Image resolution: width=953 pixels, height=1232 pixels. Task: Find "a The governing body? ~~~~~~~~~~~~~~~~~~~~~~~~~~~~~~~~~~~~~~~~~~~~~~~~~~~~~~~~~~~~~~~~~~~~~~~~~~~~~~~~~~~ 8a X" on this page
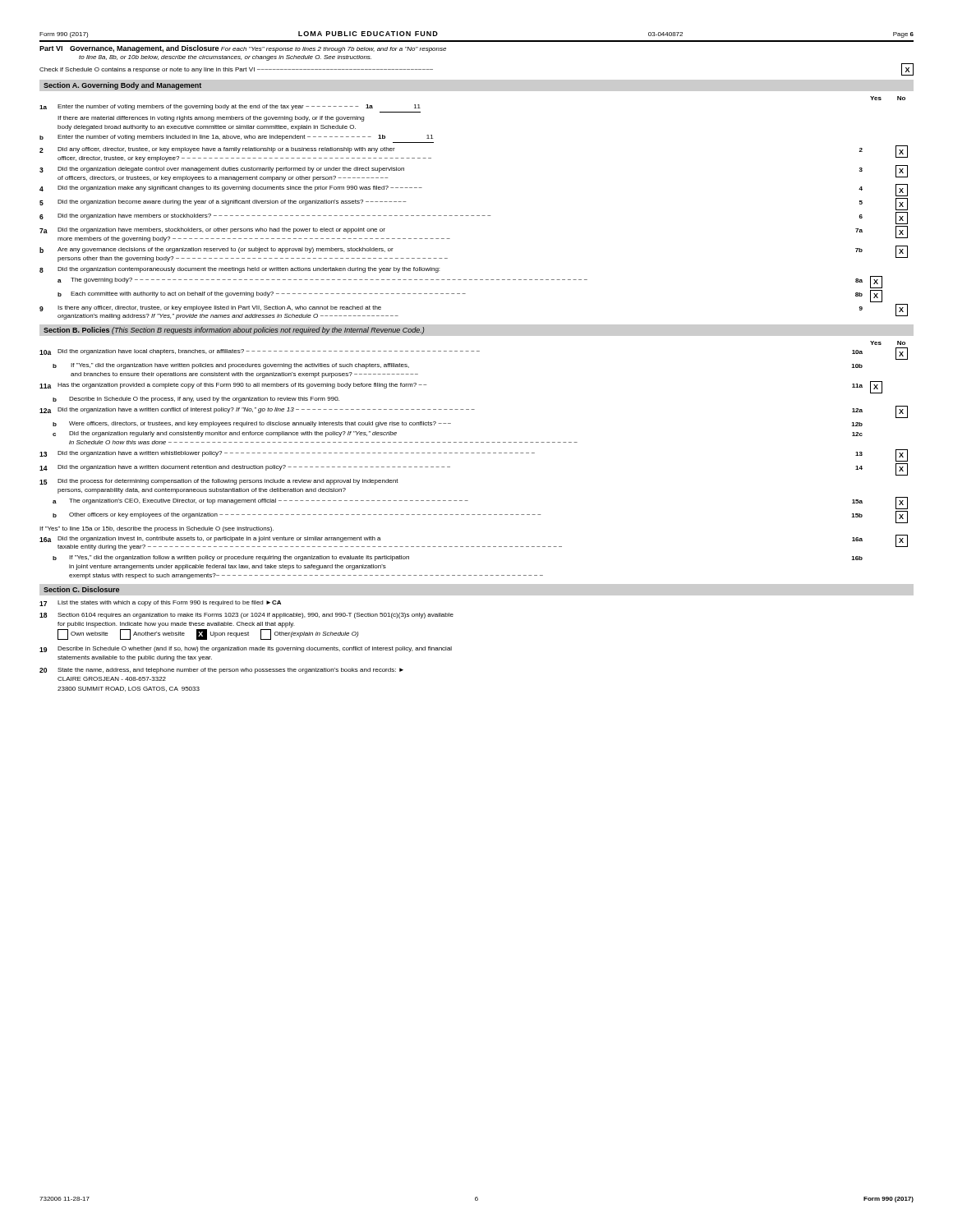473,282
